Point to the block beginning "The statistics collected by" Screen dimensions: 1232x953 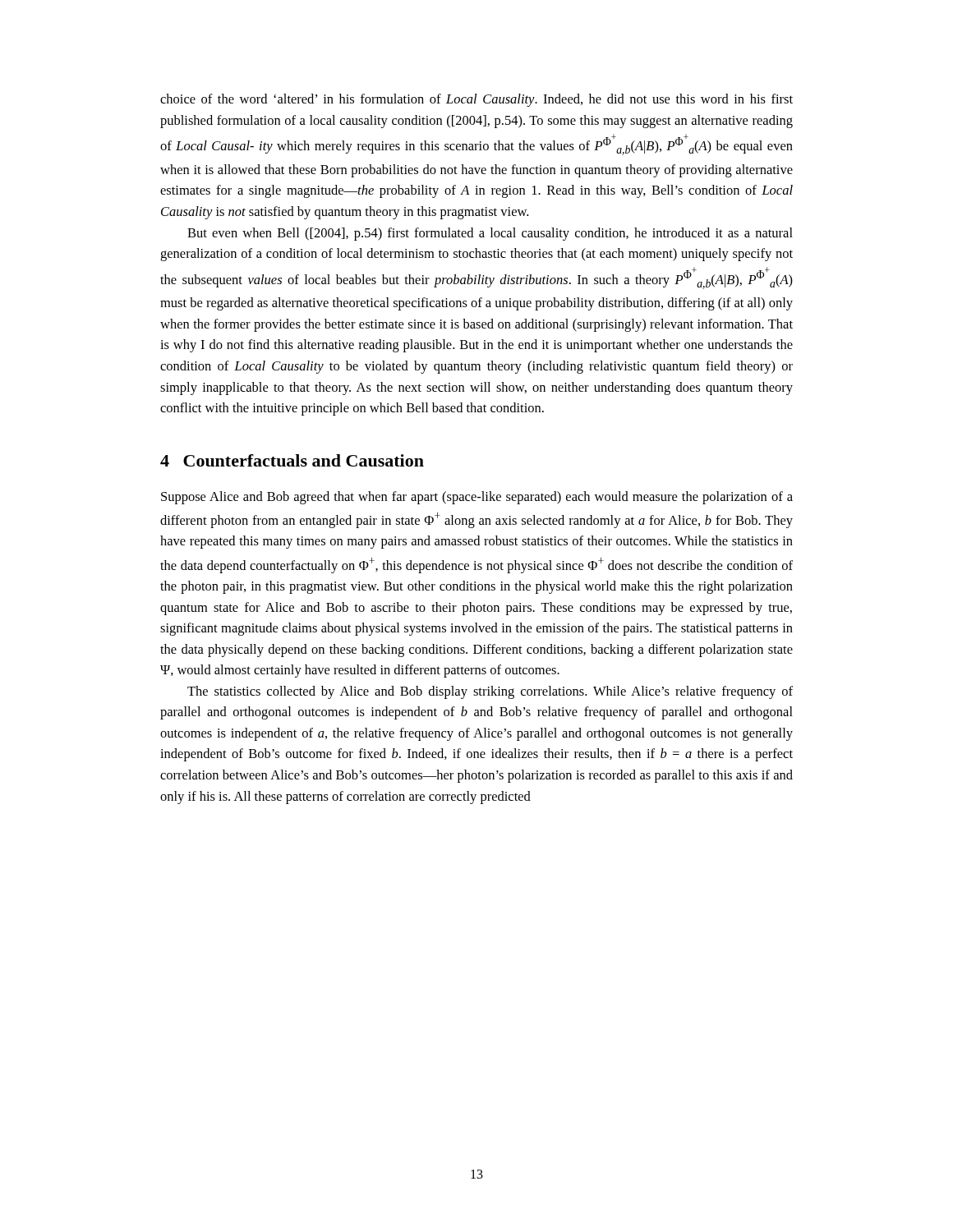point(476,744)
